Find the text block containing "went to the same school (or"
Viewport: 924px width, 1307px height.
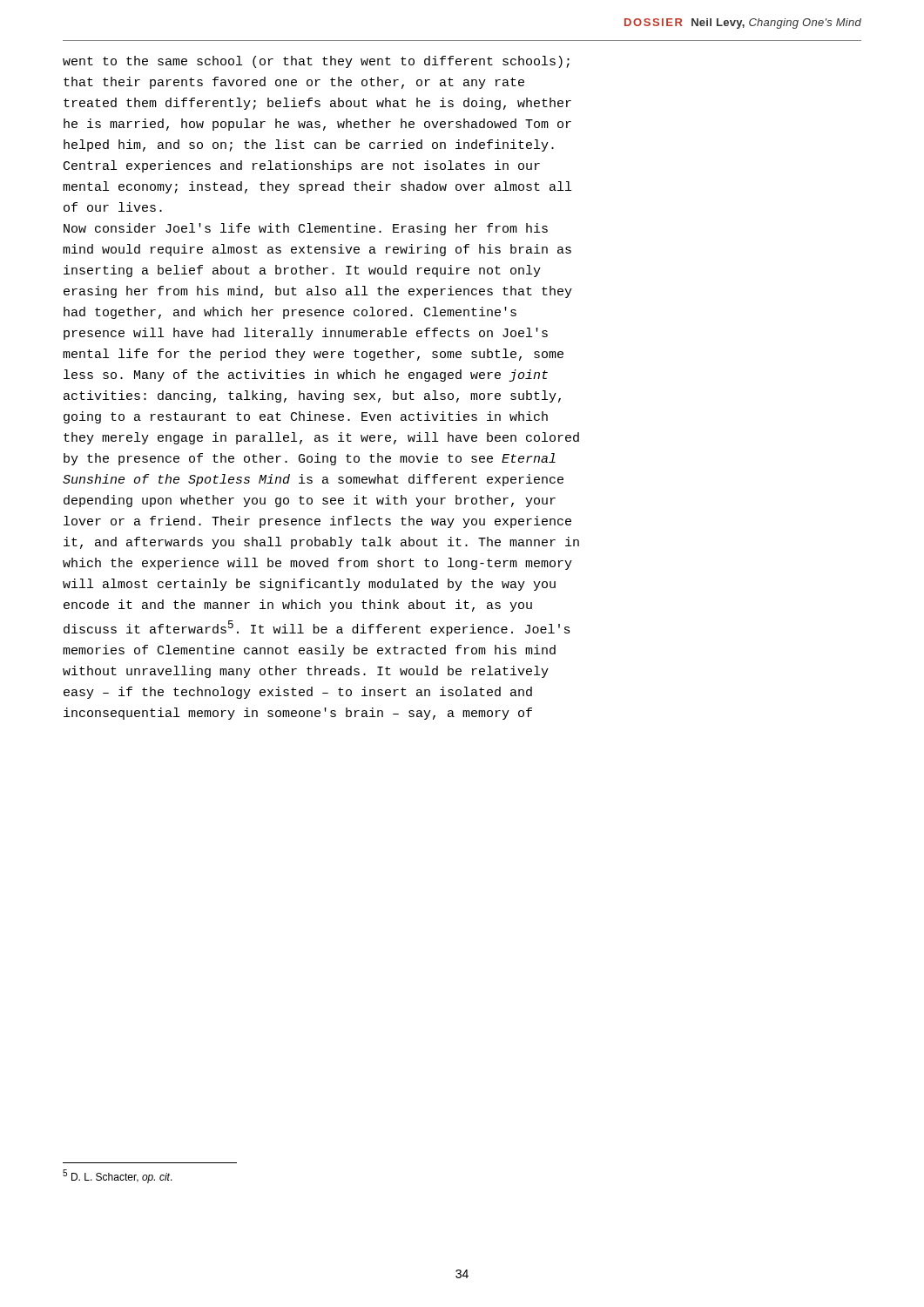(x=321, y=388)
